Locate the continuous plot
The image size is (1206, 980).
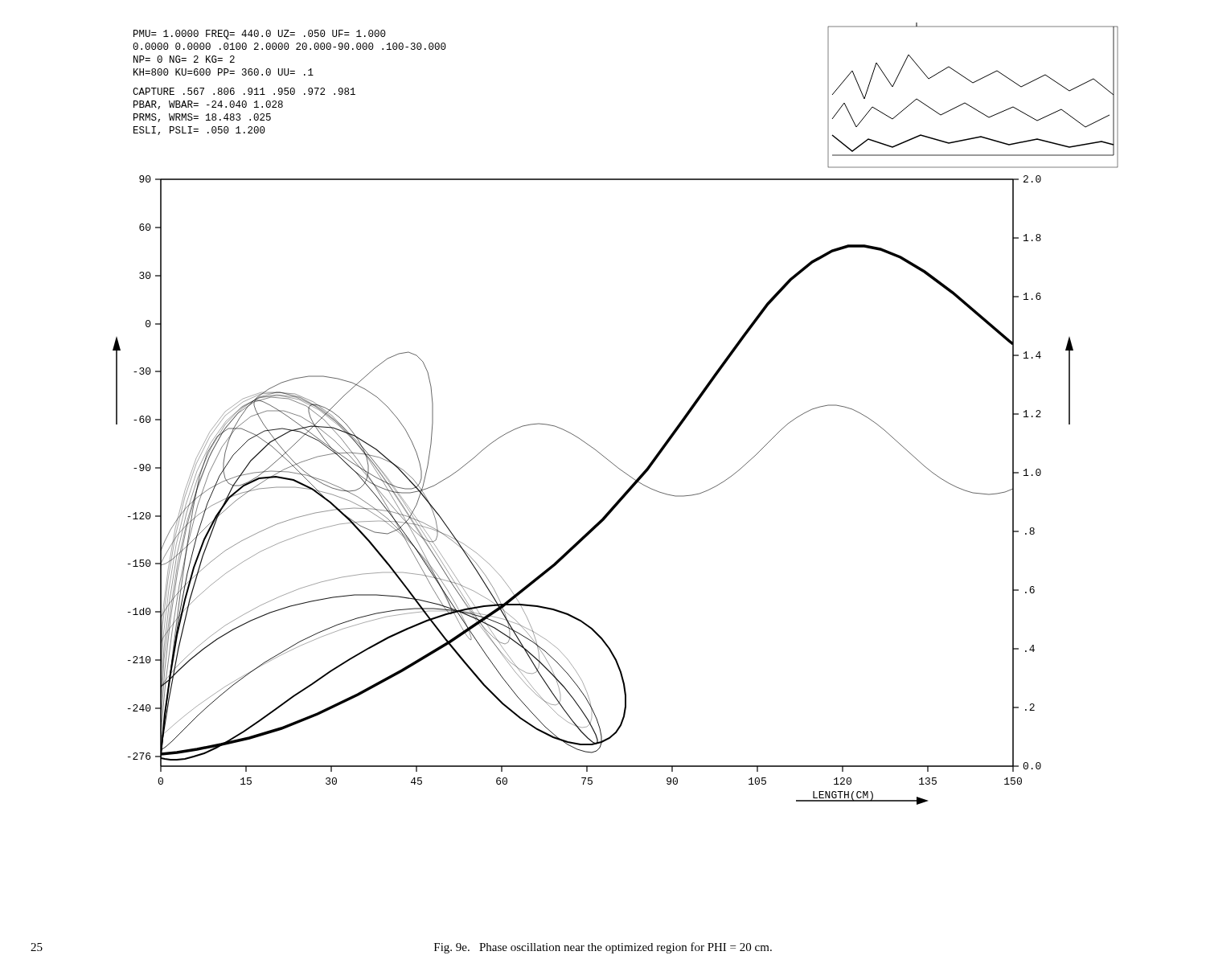point(603,416)
